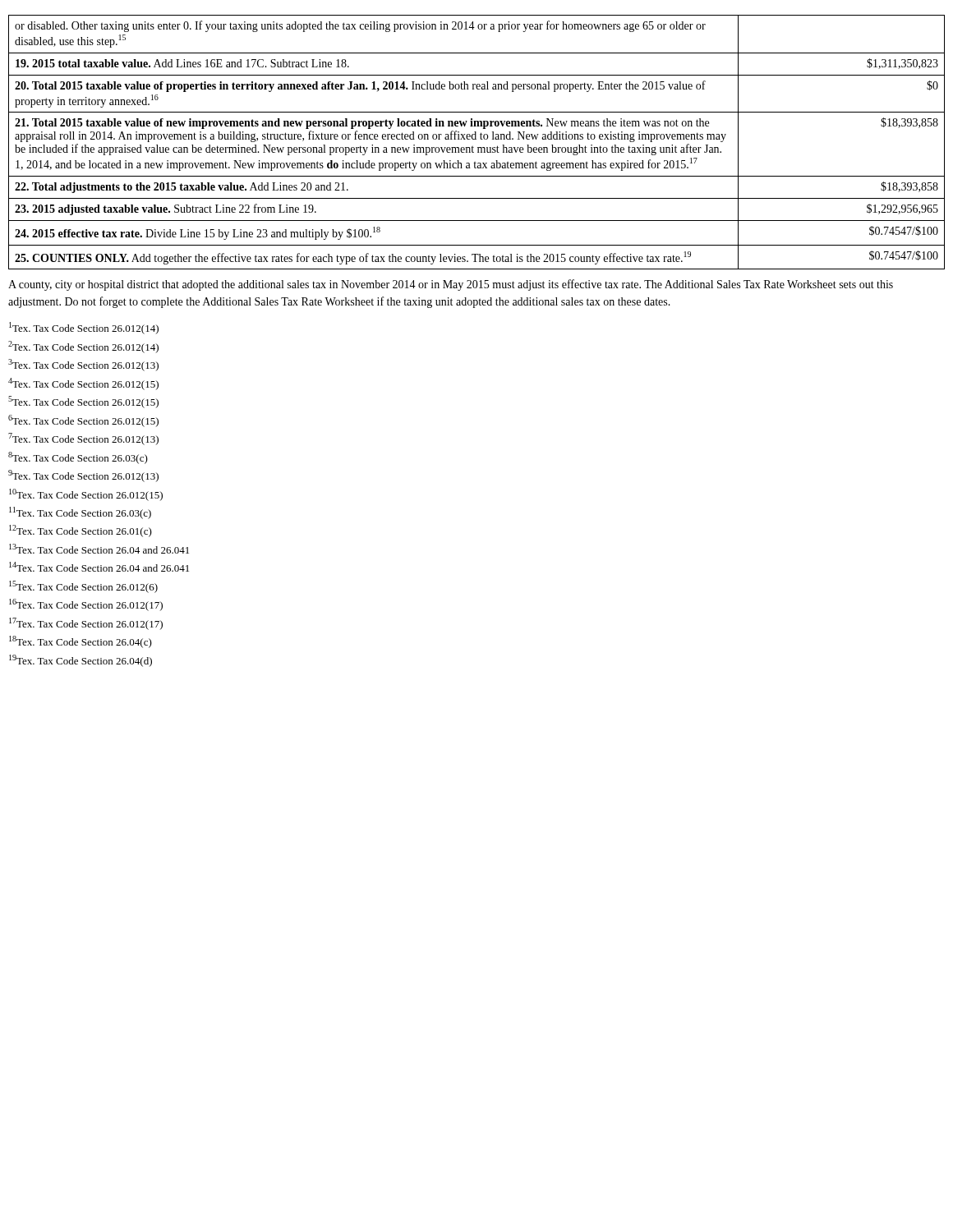
Task: Locate the footnote containing "14Tex. Tax Code Section 26.04 and 26.041"
Action: pyautogui.click(x=99, y=568)
